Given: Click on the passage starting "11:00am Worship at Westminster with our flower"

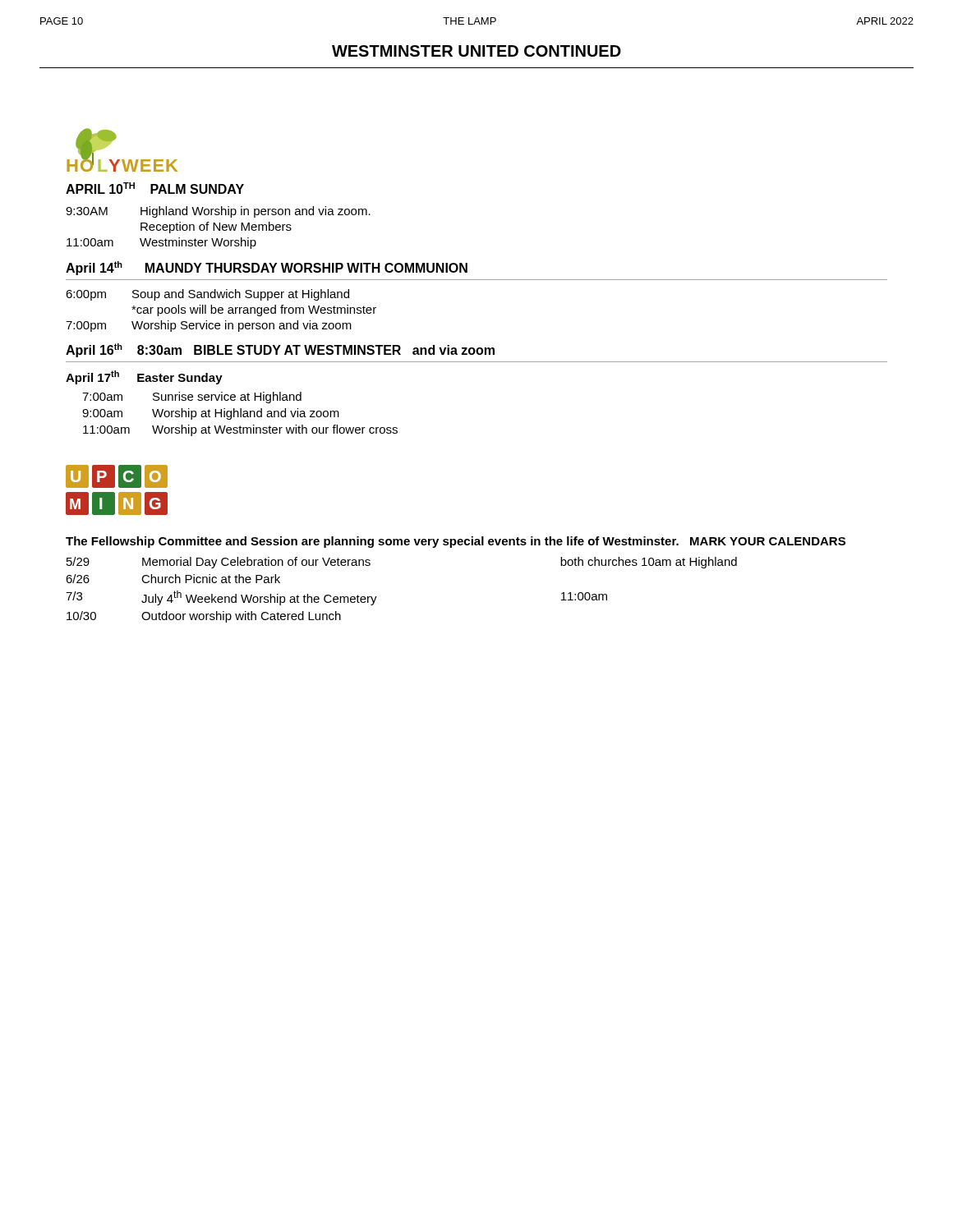Looking at the screenshot, I should pos(240,430).
